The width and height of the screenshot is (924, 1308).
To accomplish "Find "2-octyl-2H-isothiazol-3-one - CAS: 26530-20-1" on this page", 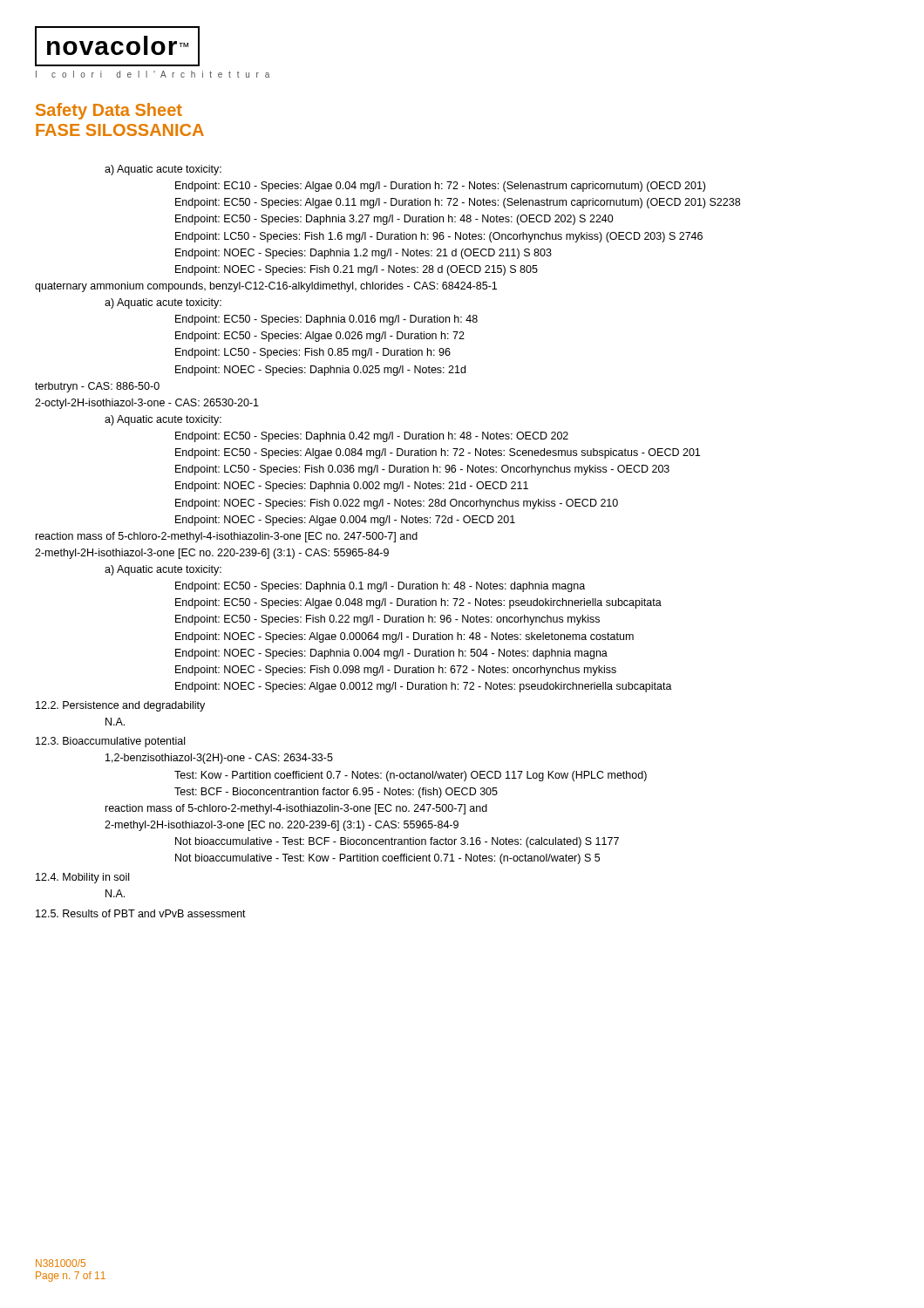I will point(147,403).
